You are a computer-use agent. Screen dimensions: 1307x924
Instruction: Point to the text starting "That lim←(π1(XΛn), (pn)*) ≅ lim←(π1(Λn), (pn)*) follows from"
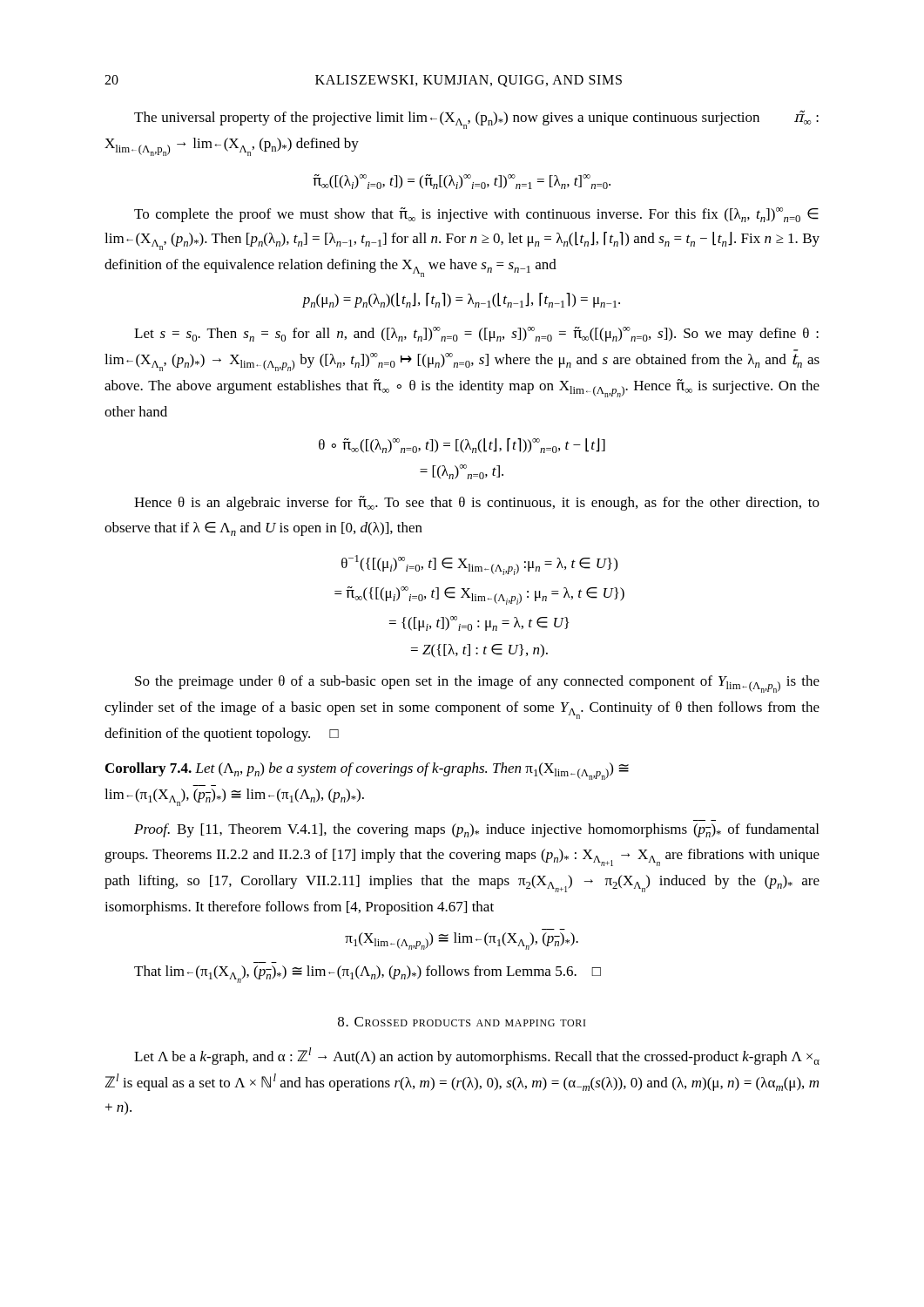(x=462, y=973)
